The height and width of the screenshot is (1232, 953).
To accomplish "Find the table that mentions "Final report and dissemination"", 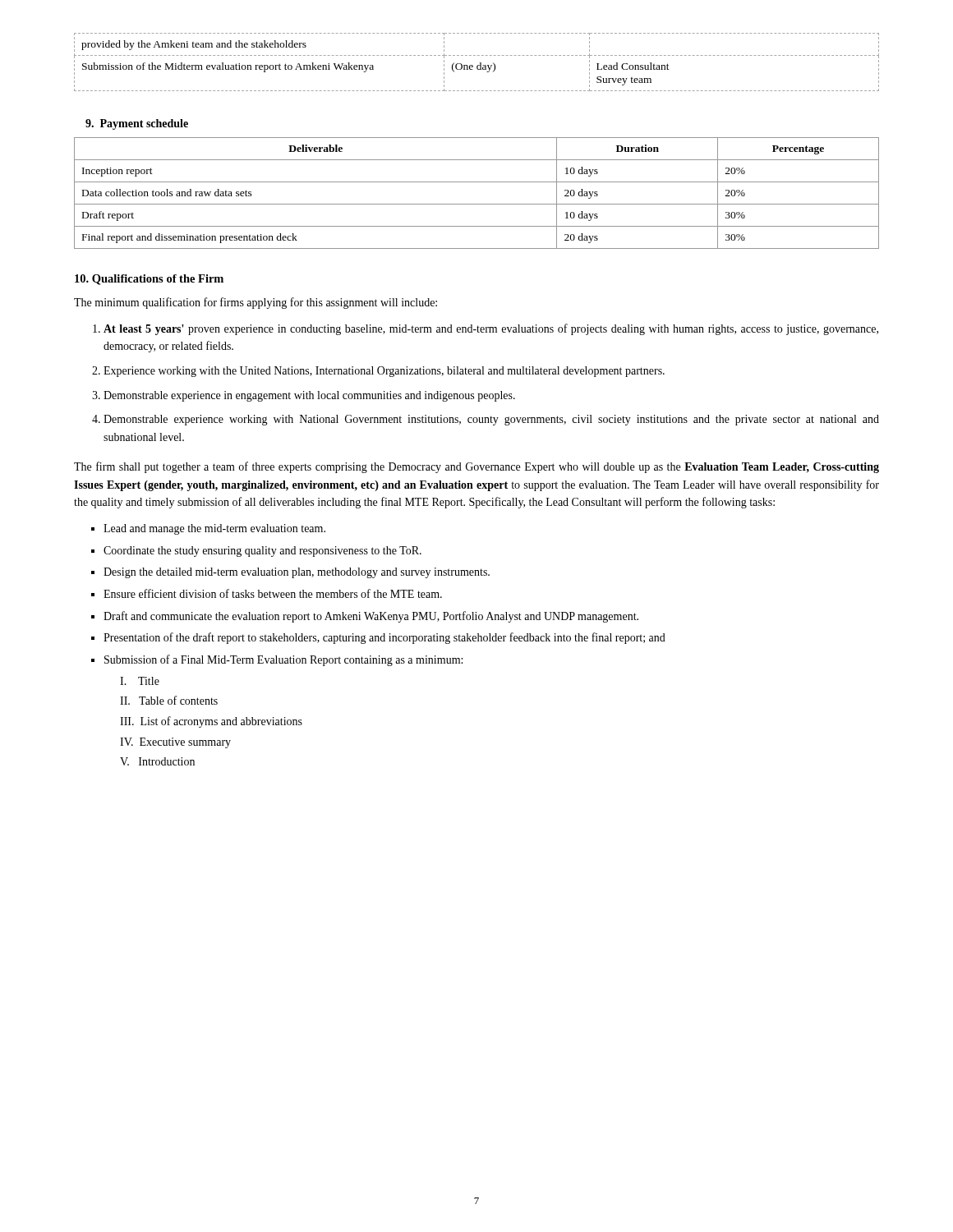I will 476,193.
